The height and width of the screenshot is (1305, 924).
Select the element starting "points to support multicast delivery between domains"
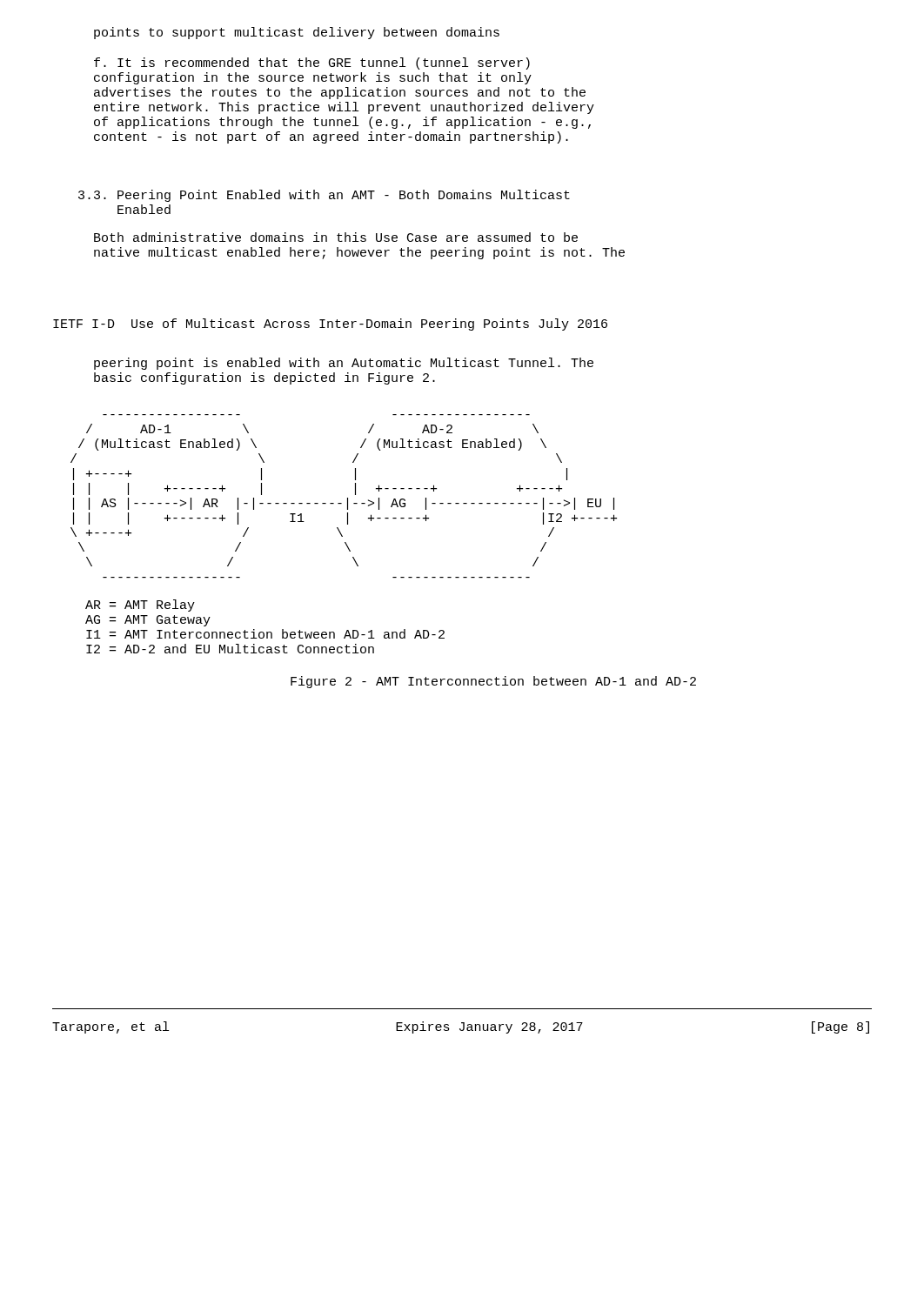(x=462, y=33)
